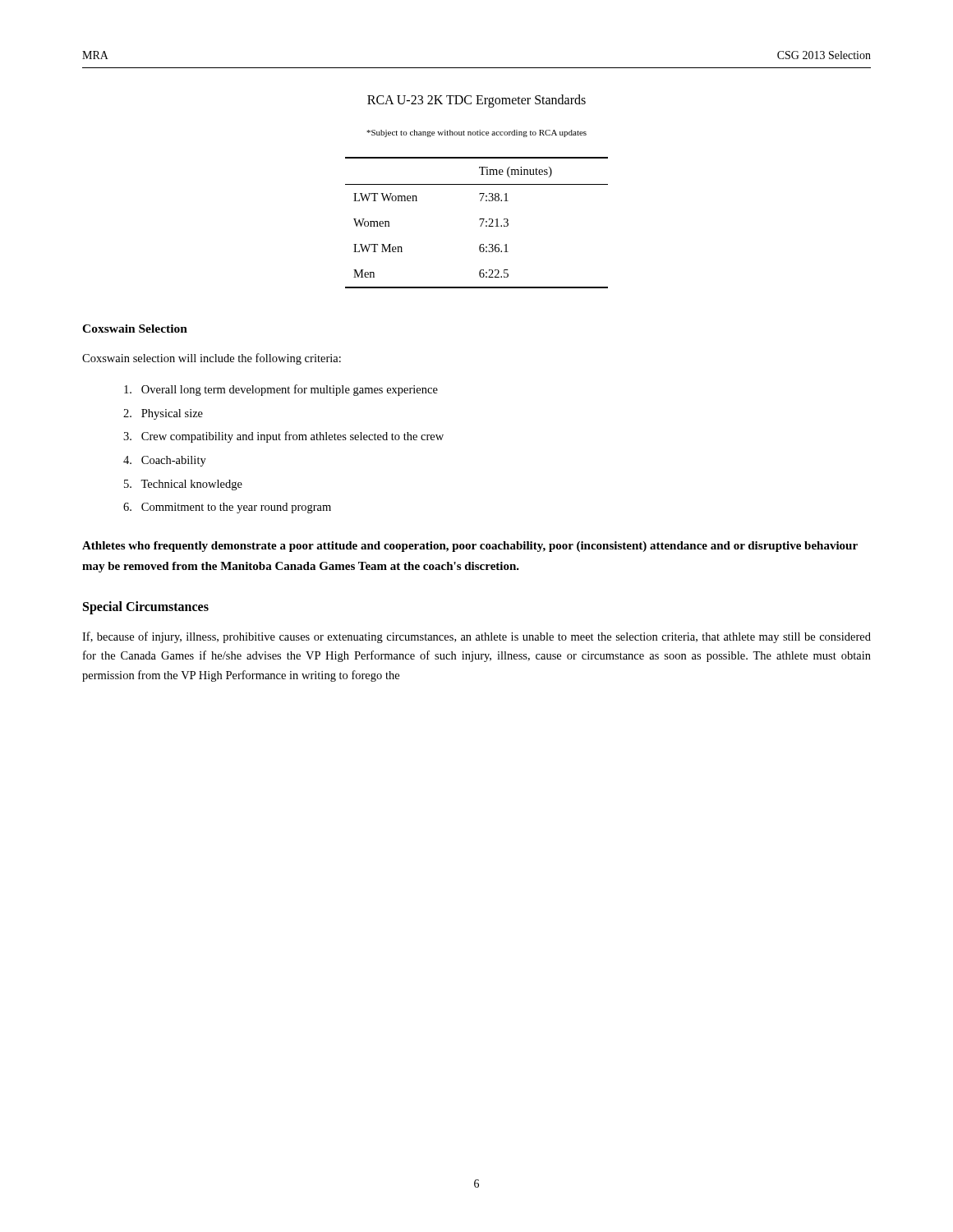Where does it say "Special Circumstances"?
This screenshot has width=953, height=1232.
pos(145,606)
